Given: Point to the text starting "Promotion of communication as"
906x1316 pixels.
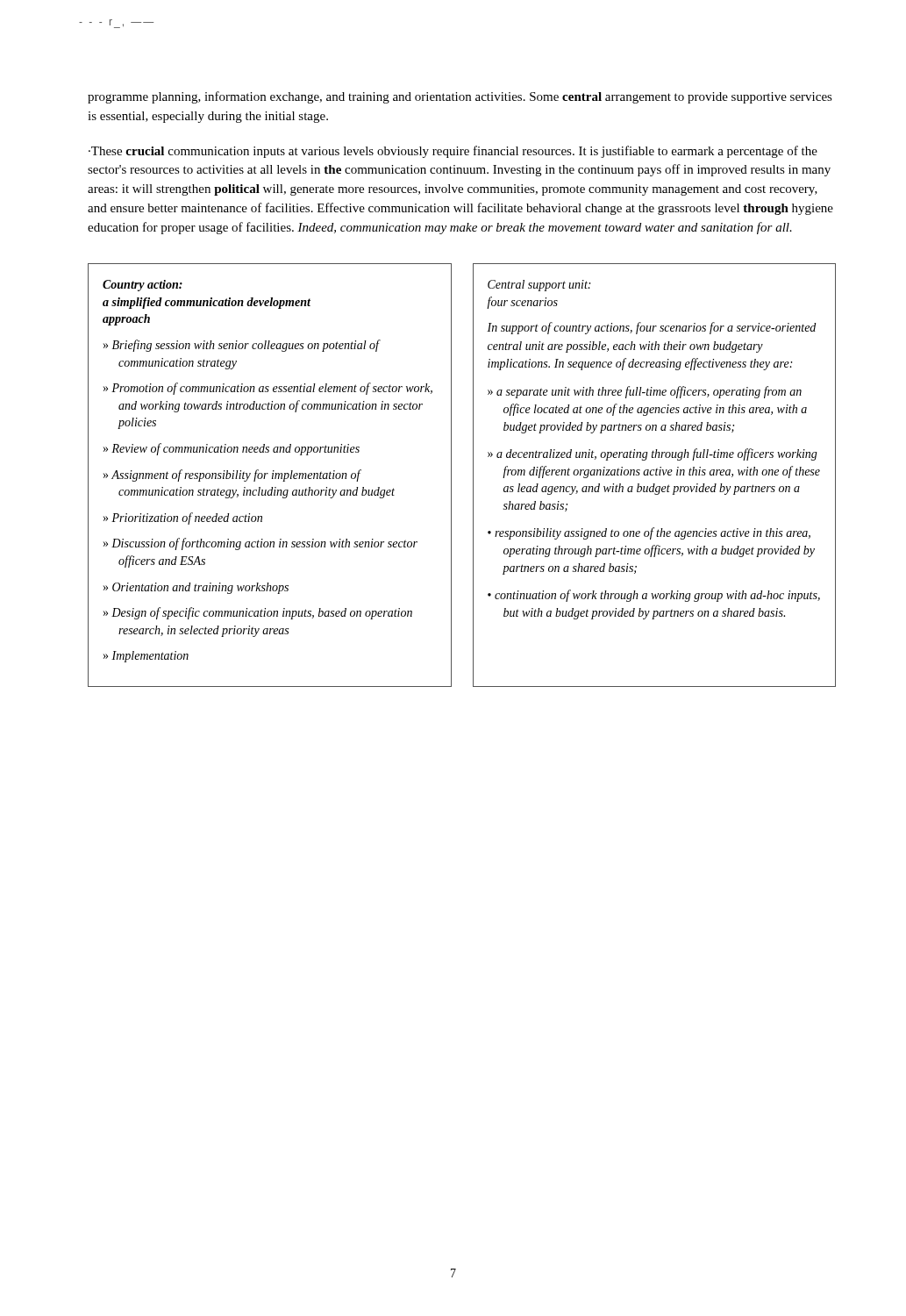Looking at the screenshot, I should click(272, 406).
